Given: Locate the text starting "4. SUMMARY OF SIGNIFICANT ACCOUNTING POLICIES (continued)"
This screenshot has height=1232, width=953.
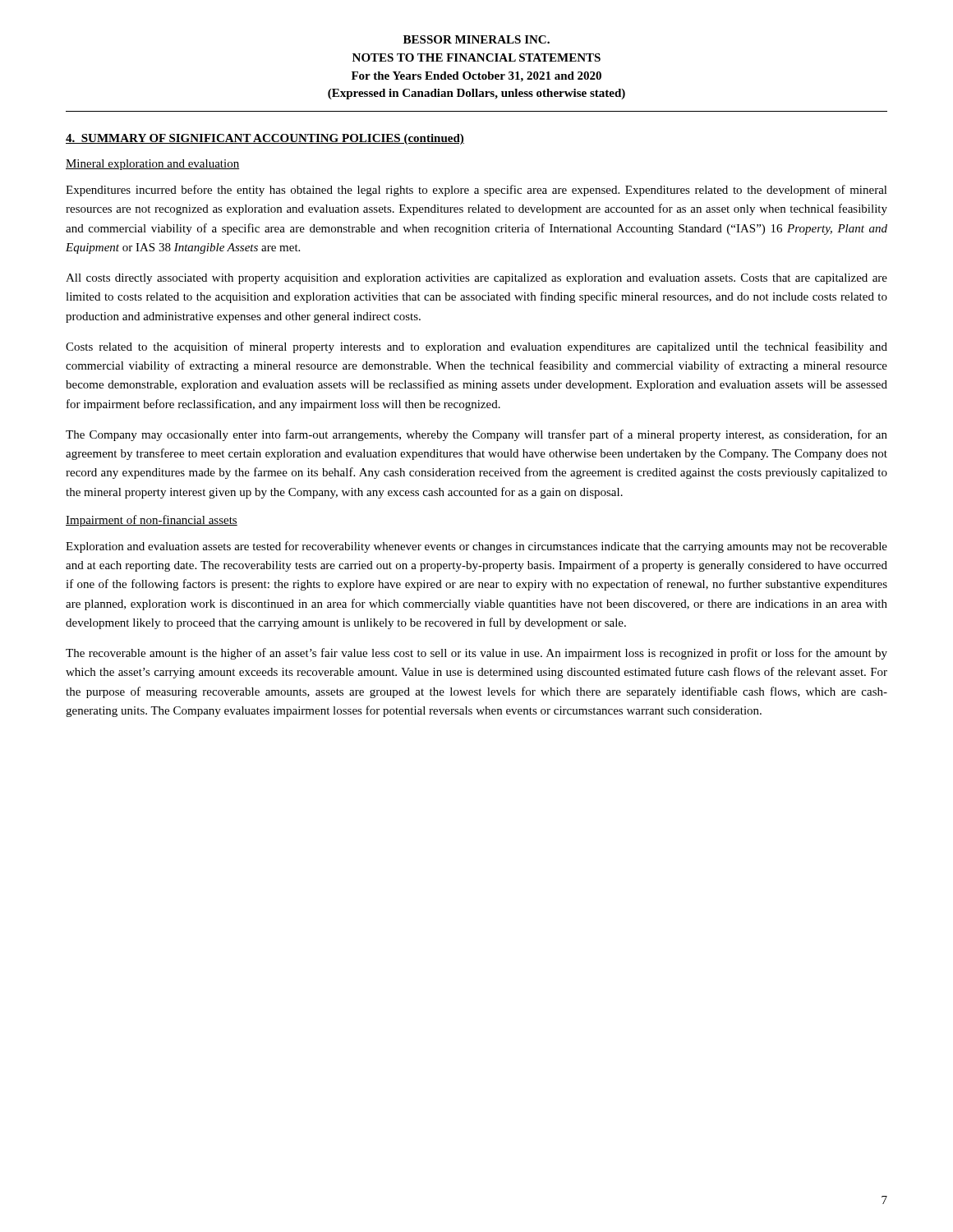Looking at the screenshot, I should 265,138.
